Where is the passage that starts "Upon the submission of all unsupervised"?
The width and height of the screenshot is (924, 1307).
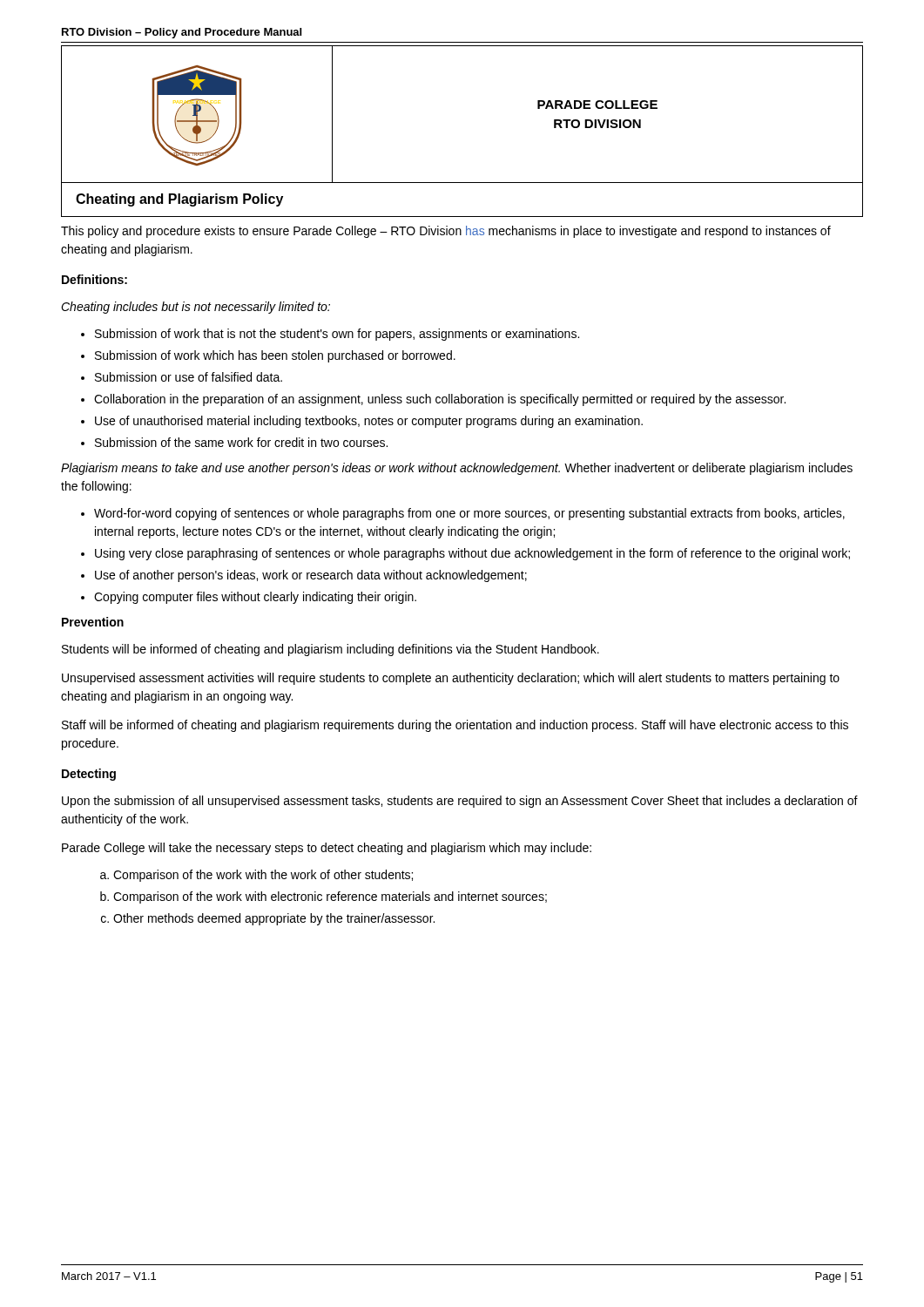(462, 810)
